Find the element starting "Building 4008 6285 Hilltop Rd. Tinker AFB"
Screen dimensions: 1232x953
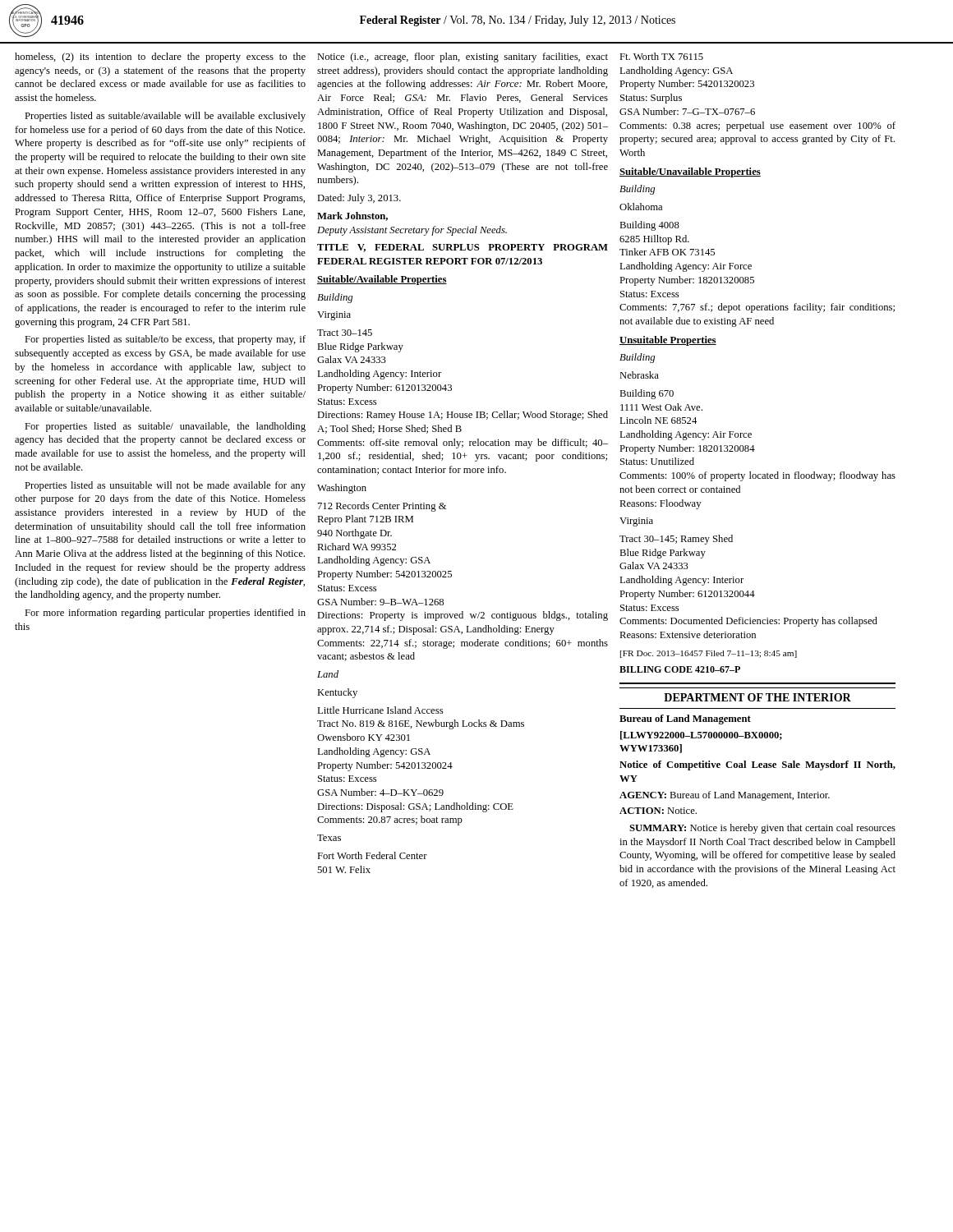(x=757, y=273)
